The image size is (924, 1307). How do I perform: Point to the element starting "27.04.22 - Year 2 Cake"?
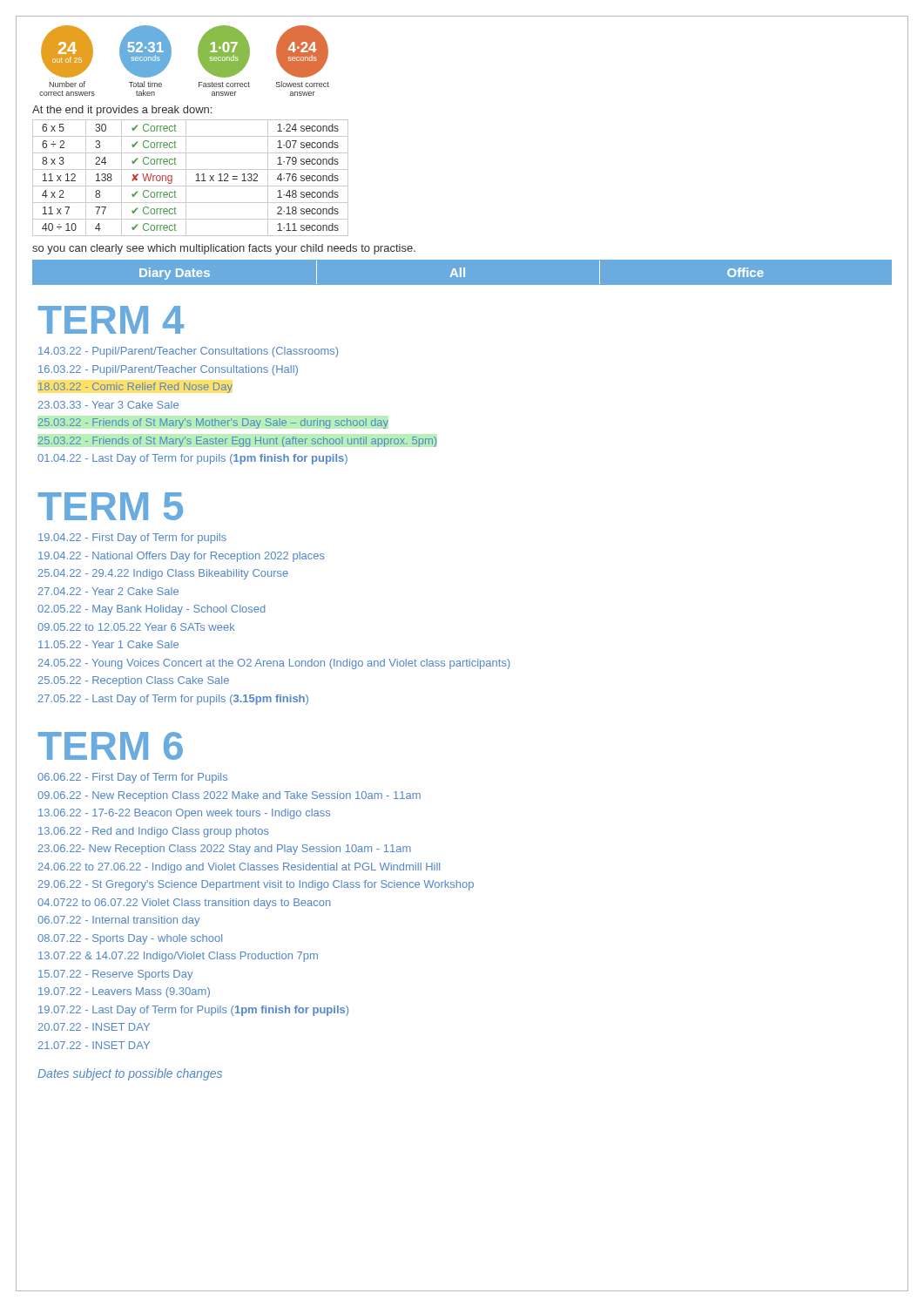coord(108,591)
